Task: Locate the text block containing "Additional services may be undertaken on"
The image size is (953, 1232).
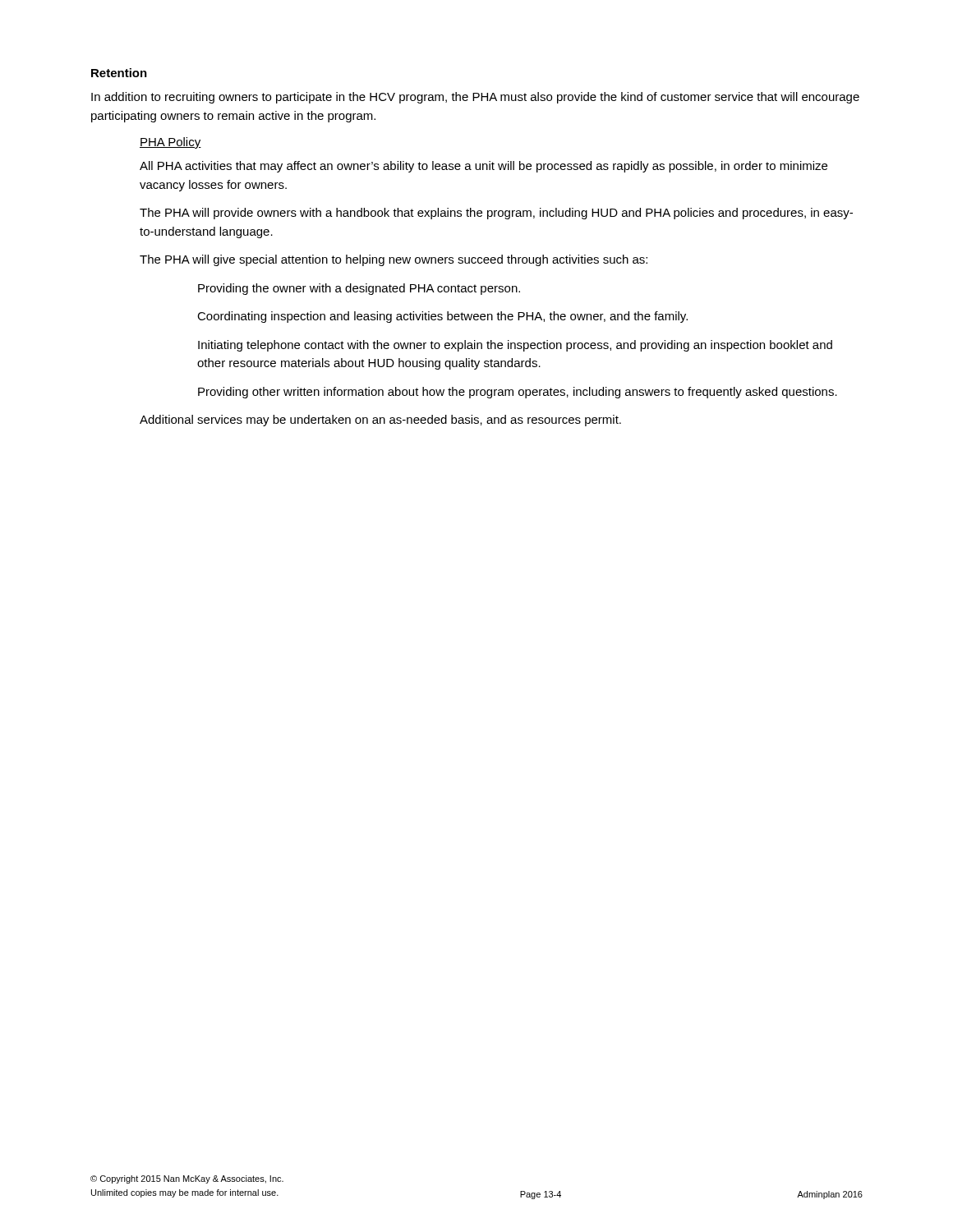Action: coord(381,419)
